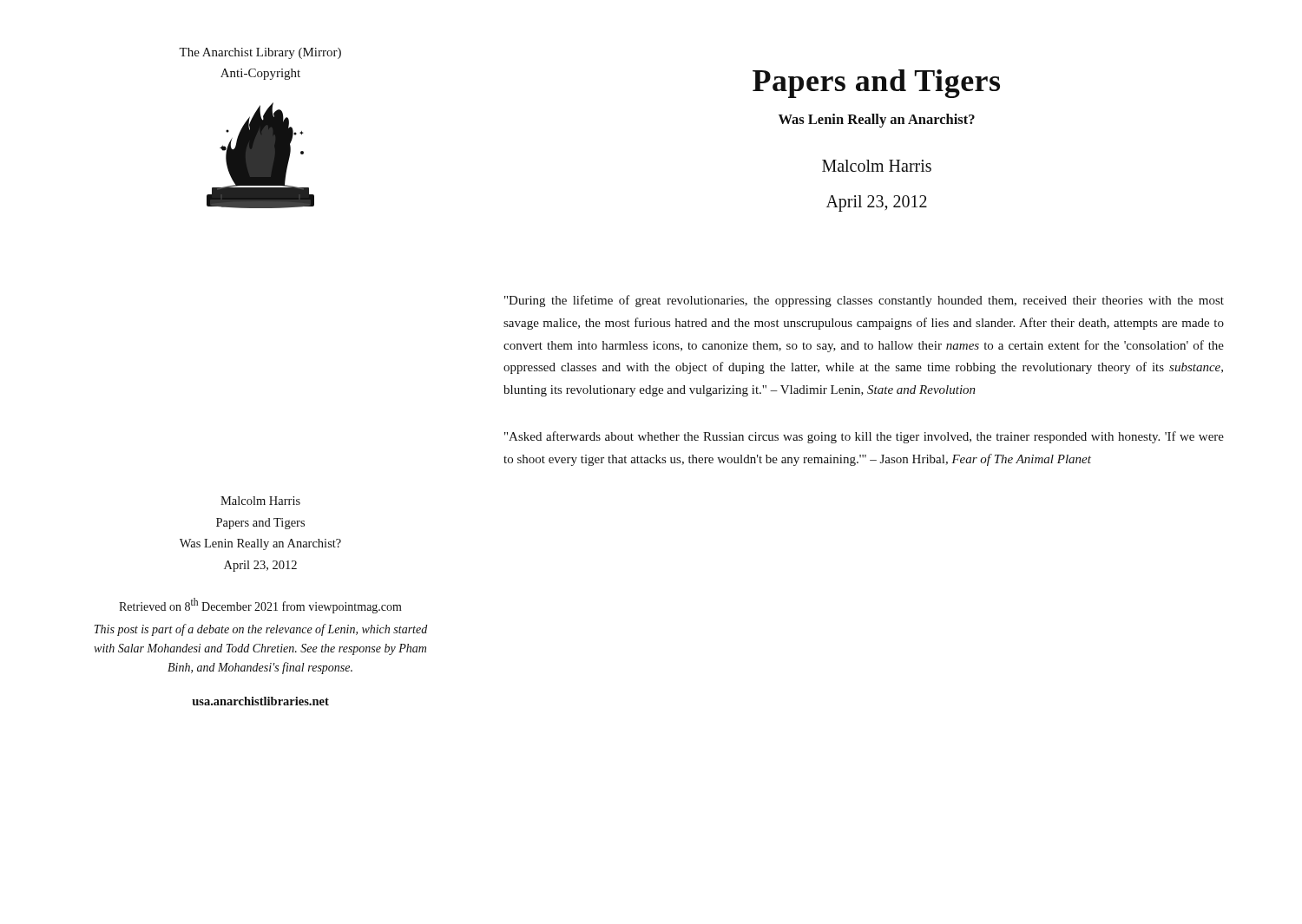The width and height of the screenshot is (1302, 924).
Task: Point to the passage starting "Malcolm Harris Papers and Tigers Was Lenin"
Action: point(260,533)
